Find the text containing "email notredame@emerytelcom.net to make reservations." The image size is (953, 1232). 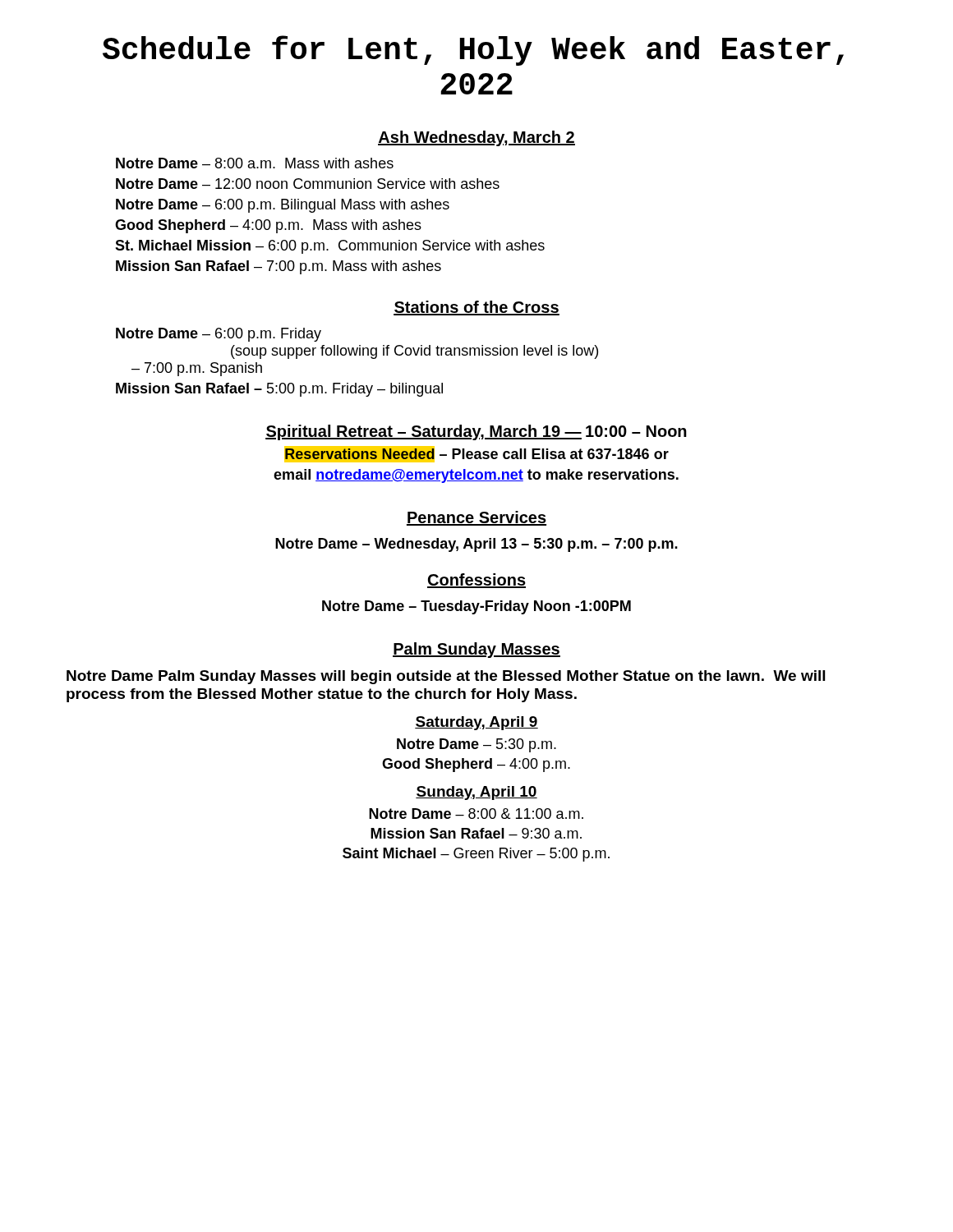[476, 475]
